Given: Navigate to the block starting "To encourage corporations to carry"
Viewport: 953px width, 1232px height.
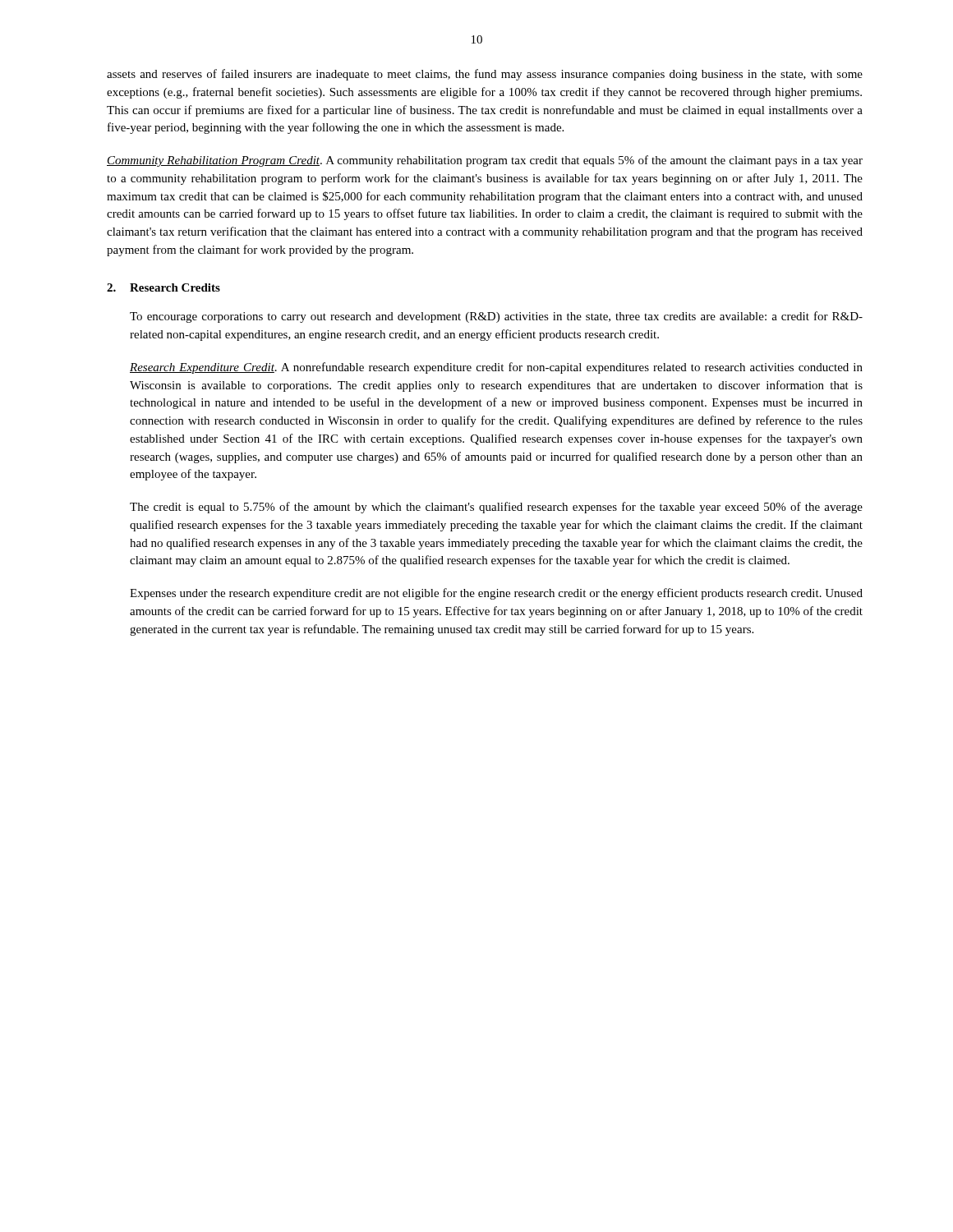Looking at the screenshot, I should (x=496, y=325).
